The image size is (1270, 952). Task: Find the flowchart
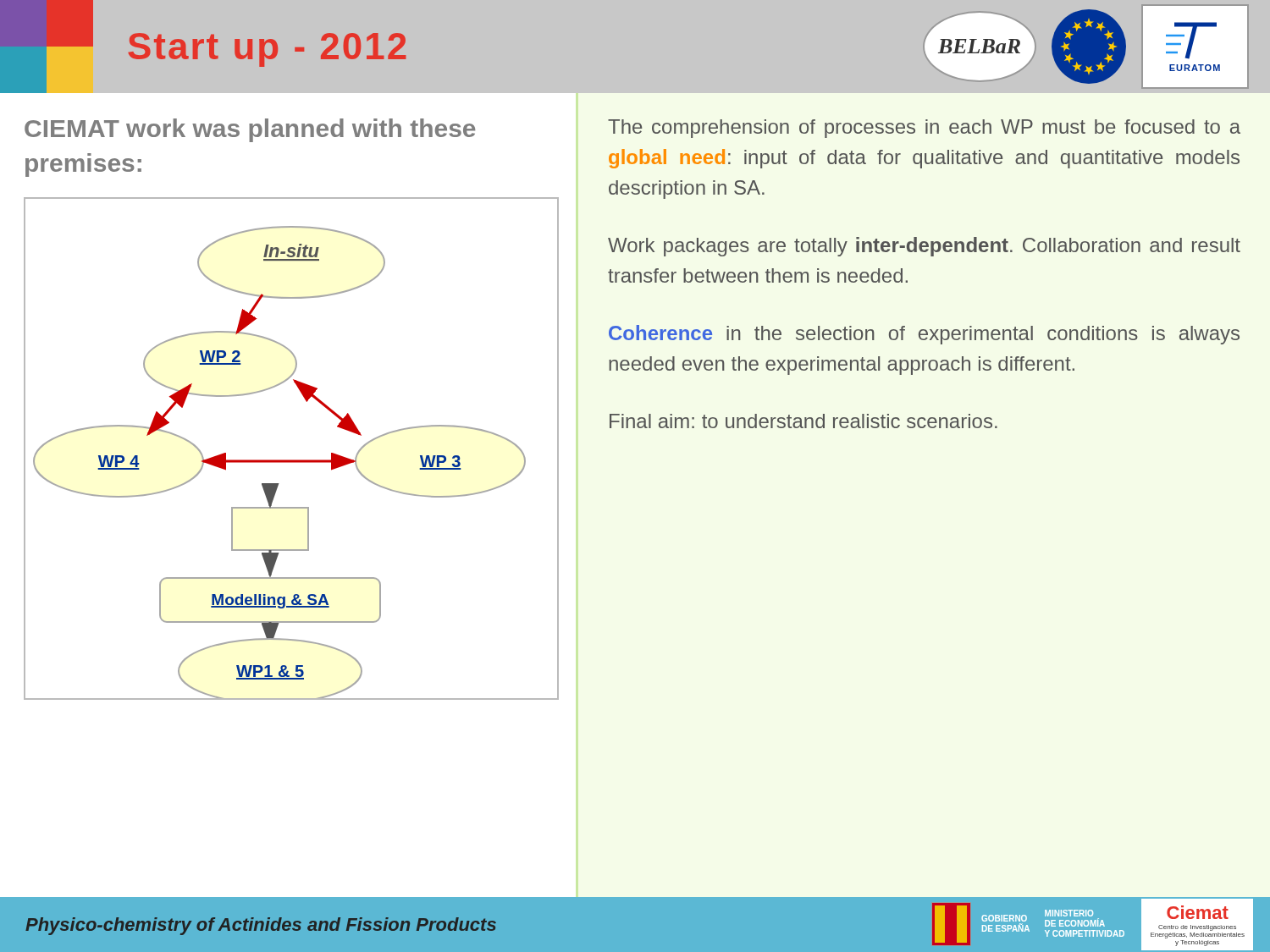click(291, 448)
